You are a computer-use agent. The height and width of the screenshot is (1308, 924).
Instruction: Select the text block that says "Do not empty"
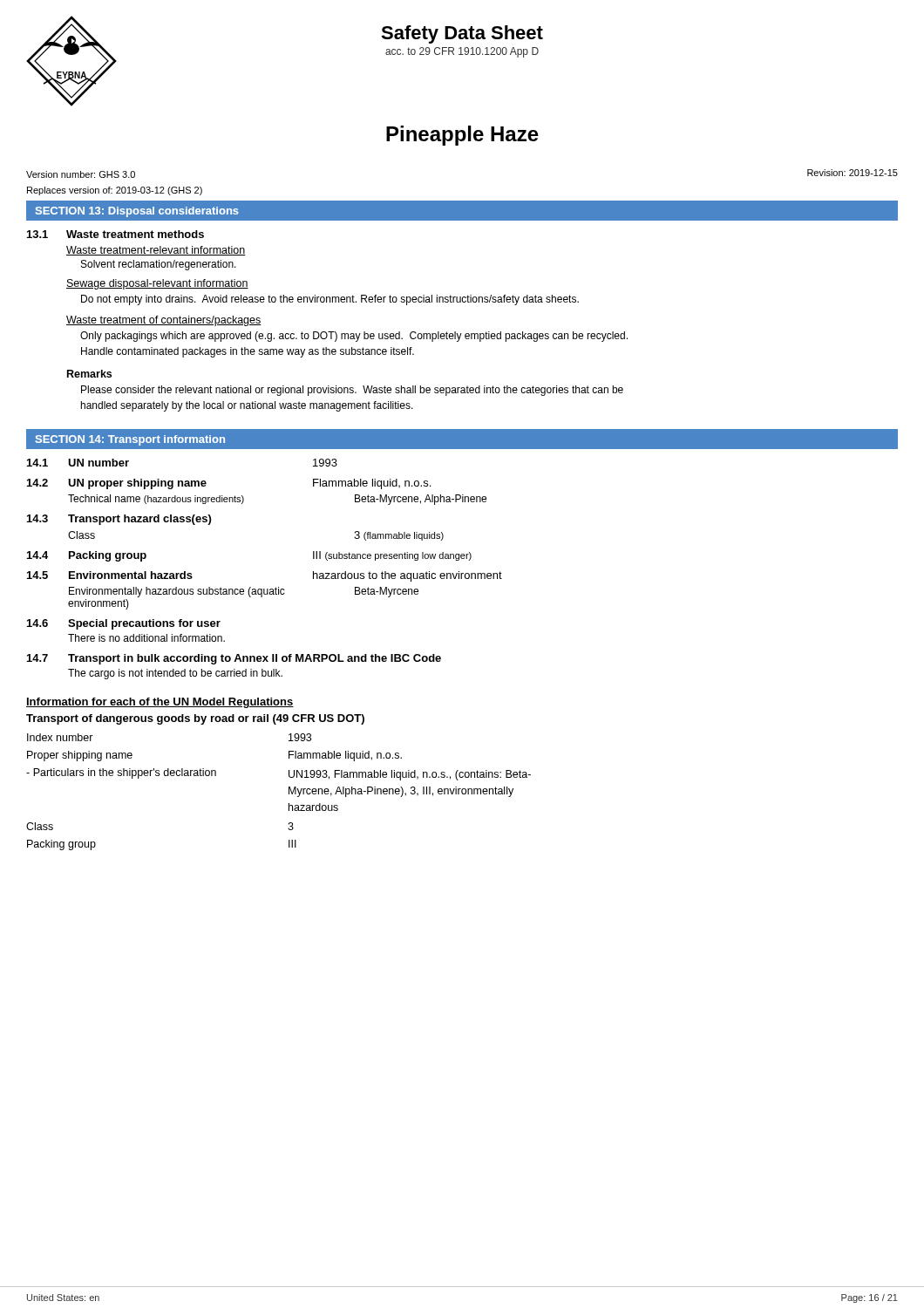tap(330, 299)
